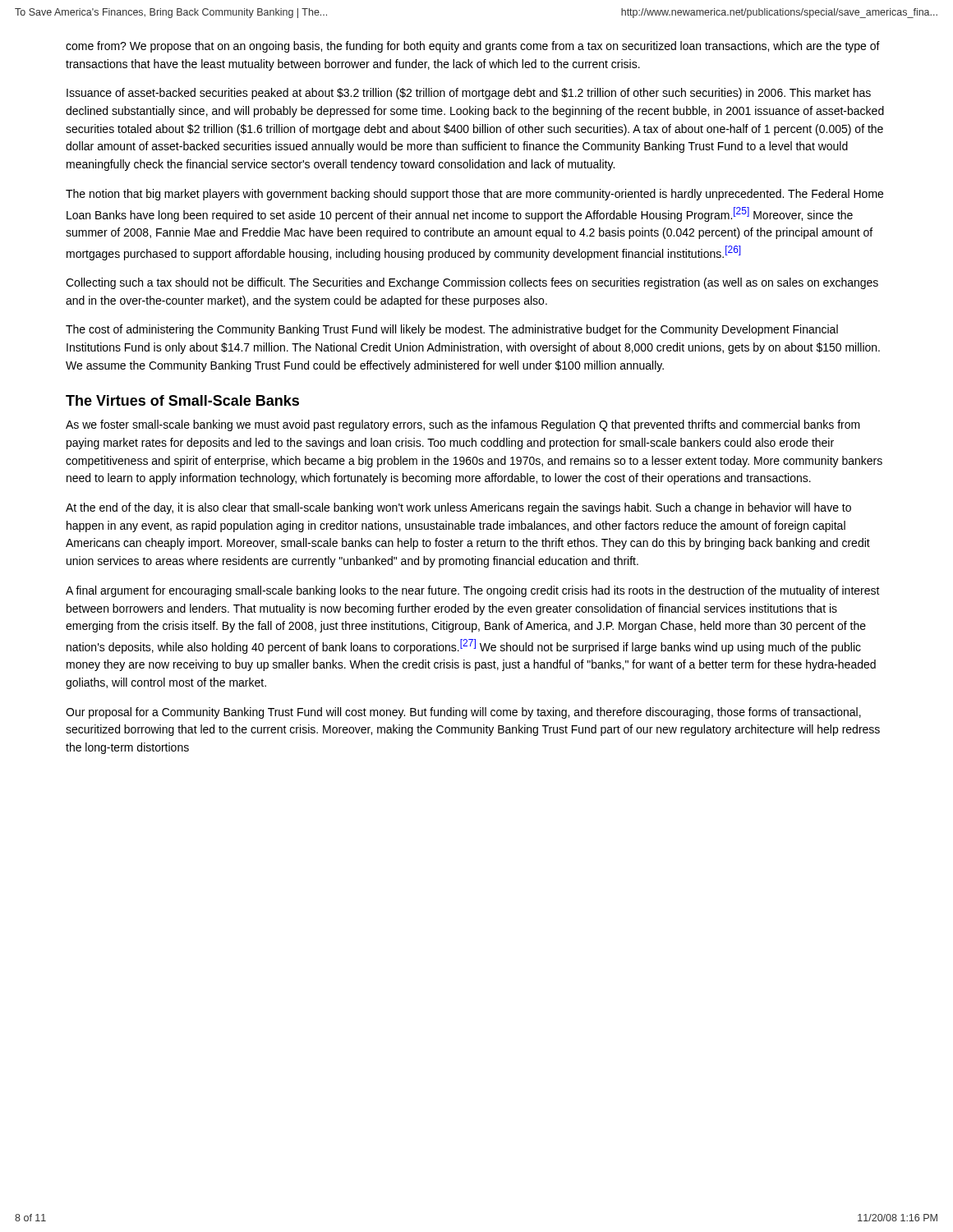Locate the text starting "Collecting such a tax"

point(472,291)
